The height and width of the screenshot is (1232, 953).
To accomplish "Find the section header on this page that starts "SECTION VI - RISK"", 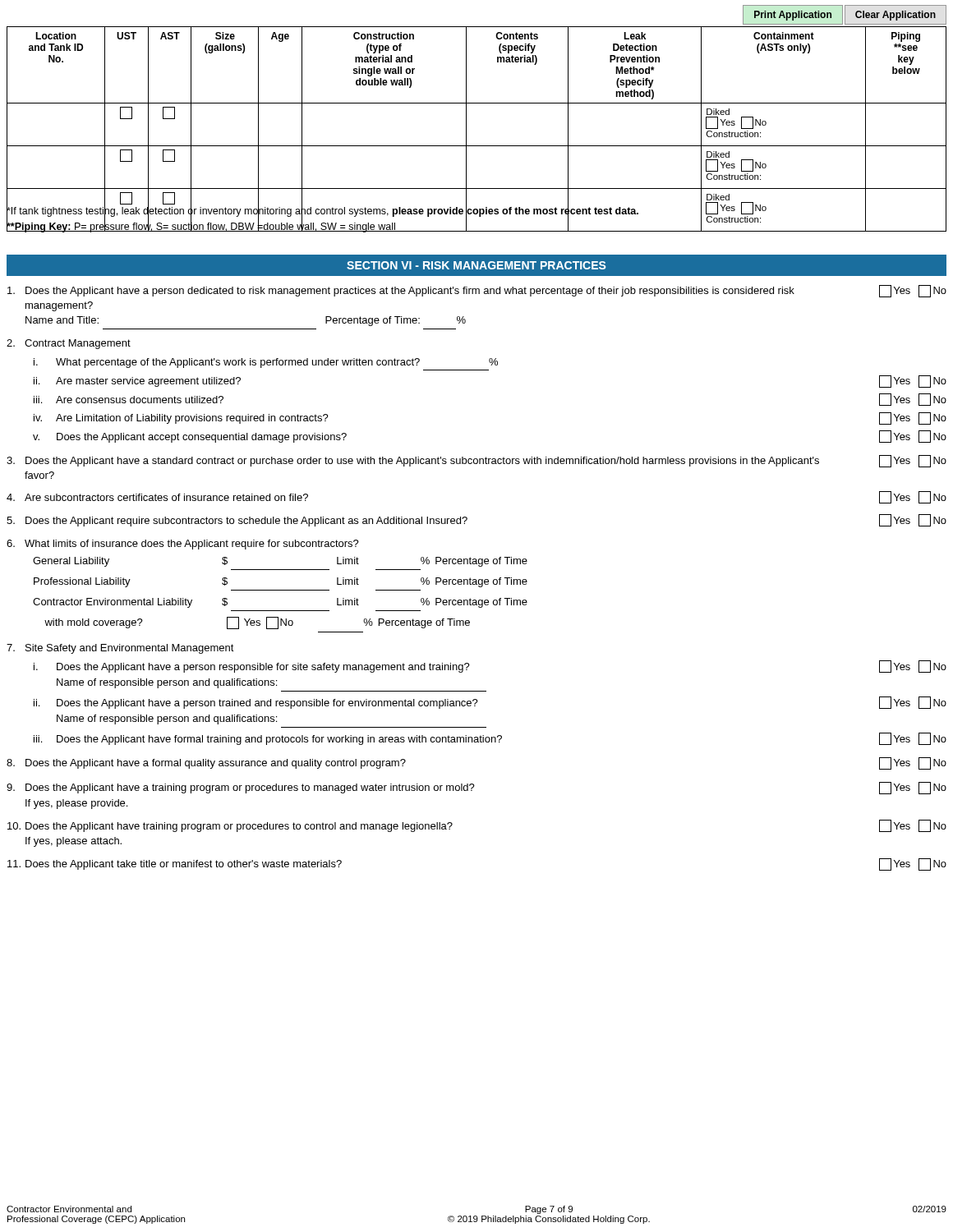I will (476, 265).
